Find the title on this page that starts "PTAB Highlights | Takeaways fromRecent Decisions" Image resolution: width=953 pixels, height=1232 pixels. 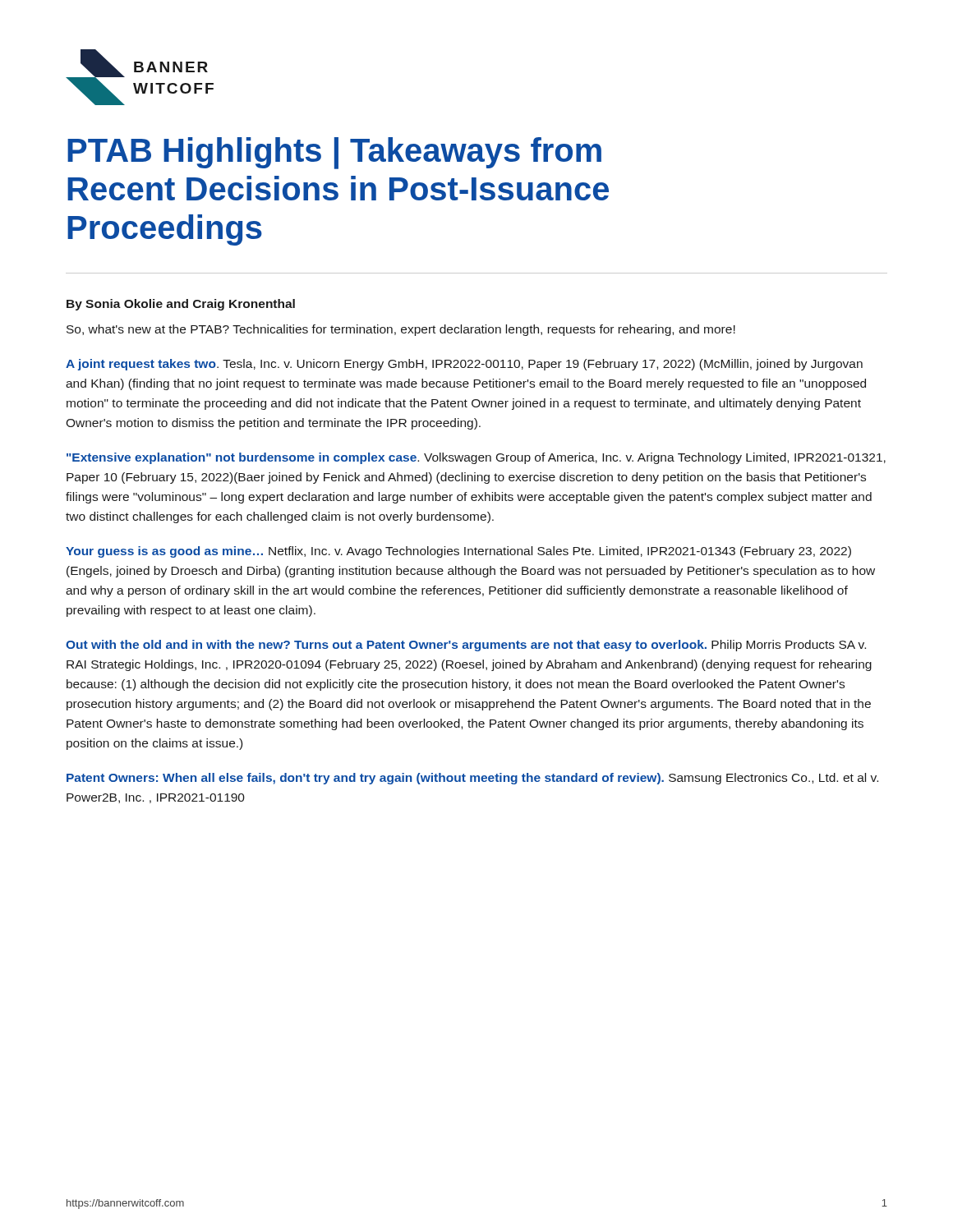coord(476,190)
